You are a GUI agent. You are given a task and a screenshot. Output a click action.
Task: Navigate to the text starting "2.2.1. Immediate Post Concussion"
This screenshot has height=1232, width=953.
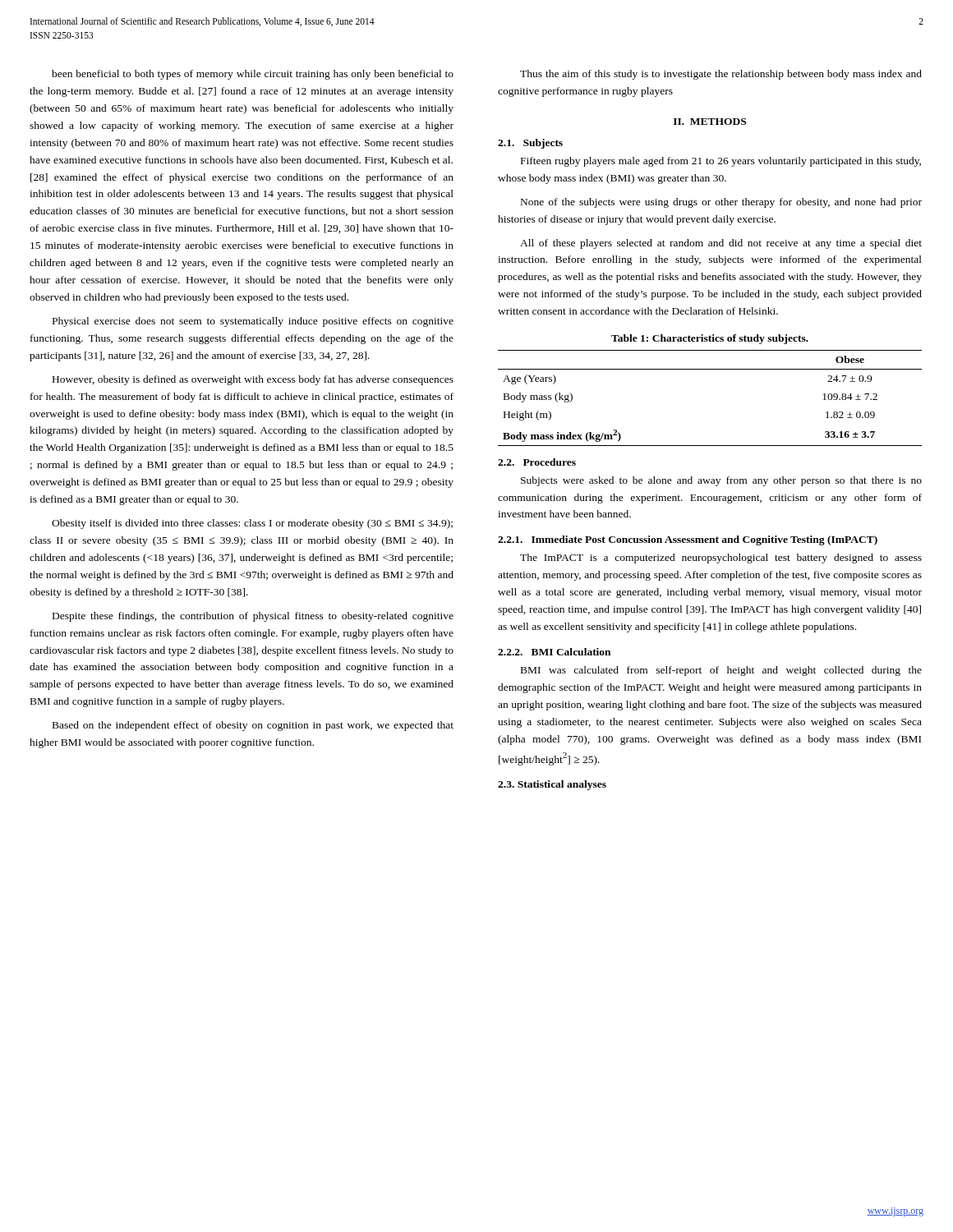click(688, 539)
